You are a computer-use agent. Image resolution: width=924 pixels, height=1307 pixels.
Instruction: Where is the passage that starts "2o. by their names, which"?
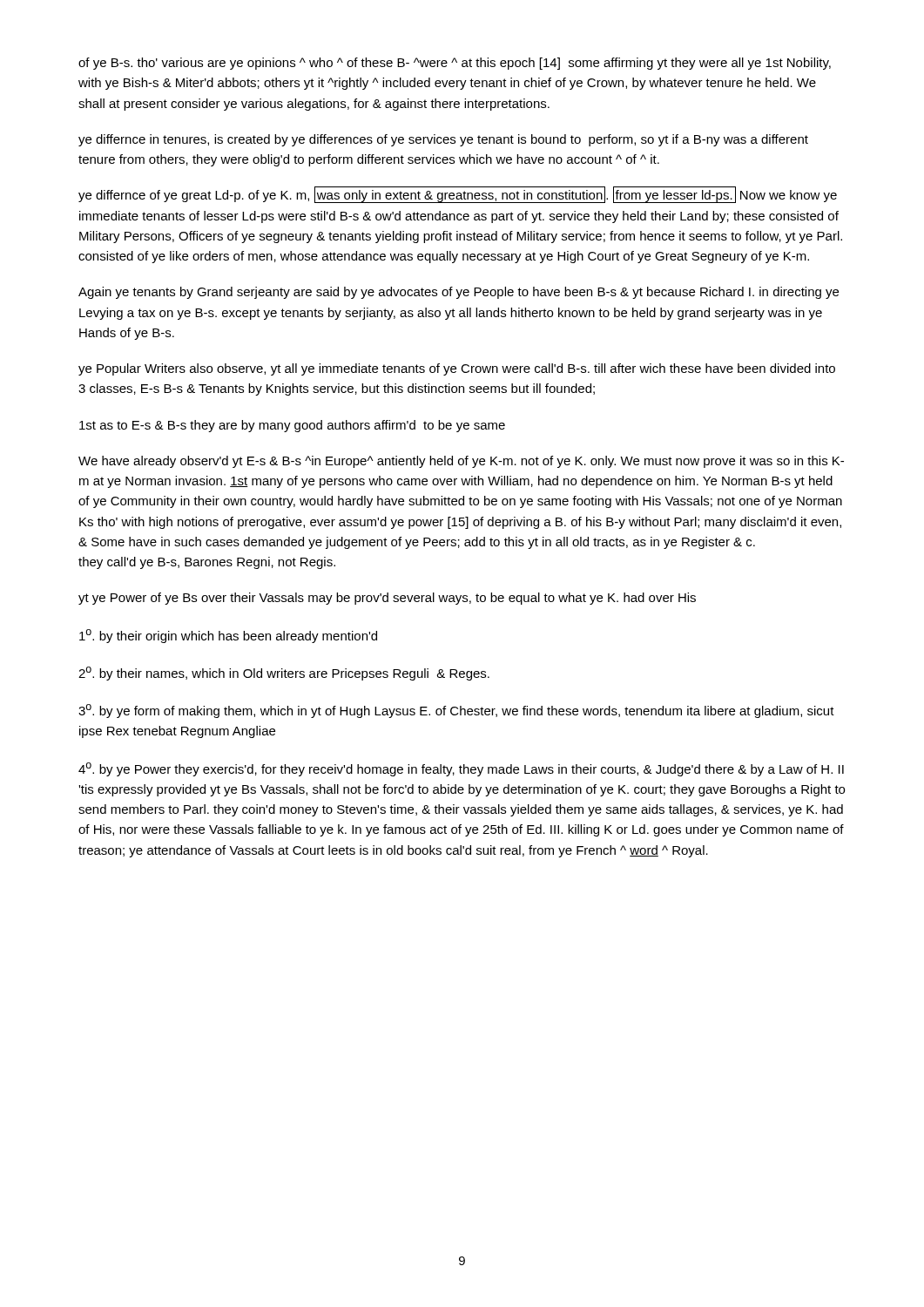[284, 672]
